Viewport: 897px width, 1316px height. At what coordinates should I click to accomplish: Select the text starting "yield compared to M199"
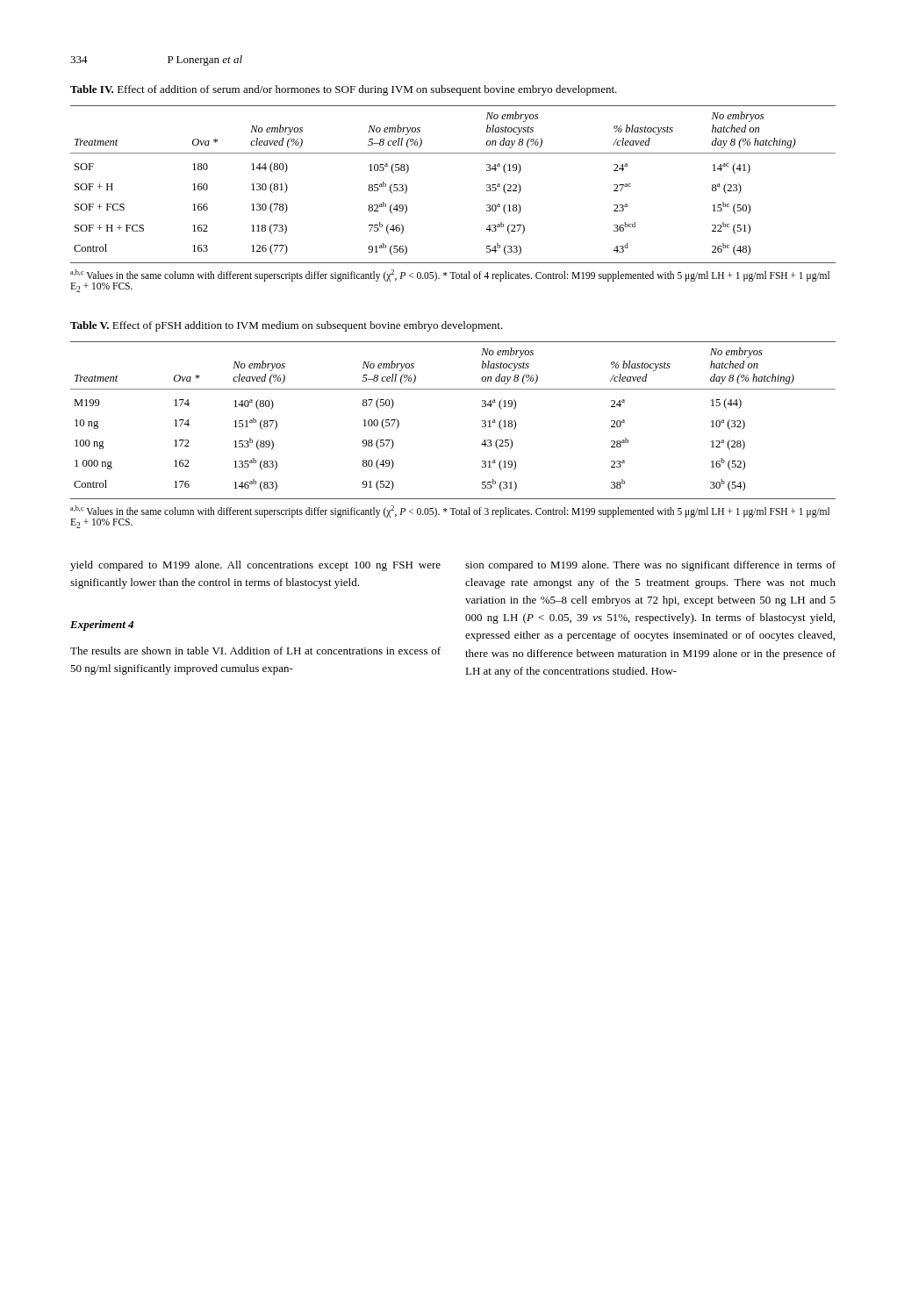(x=255, y=573)
